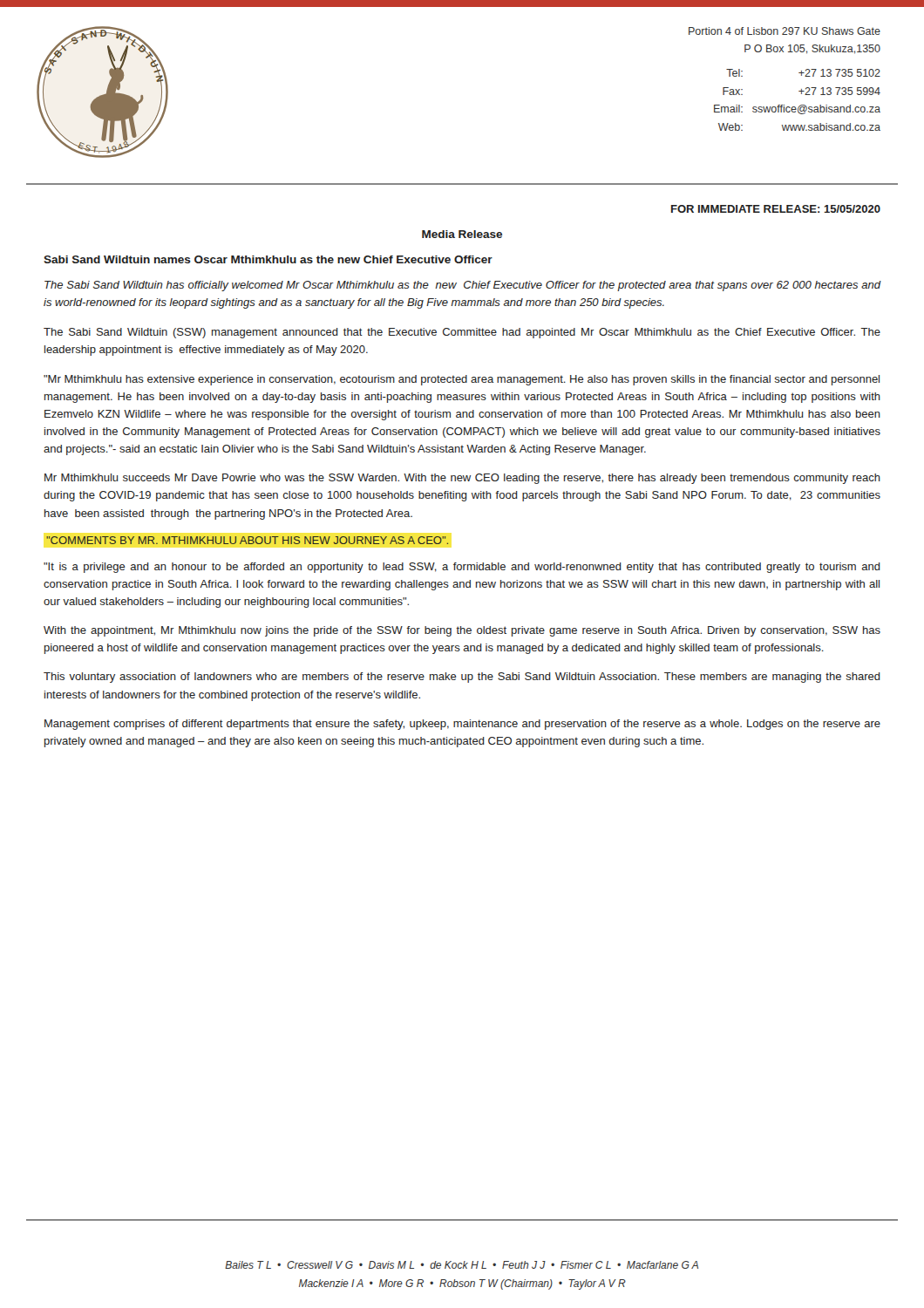Click on the text block with the text "The Sabi Sand Wildtuin has"
The height and width of the screenshot is (1308, 924).
pyautogui.click(x=462, y=294)
